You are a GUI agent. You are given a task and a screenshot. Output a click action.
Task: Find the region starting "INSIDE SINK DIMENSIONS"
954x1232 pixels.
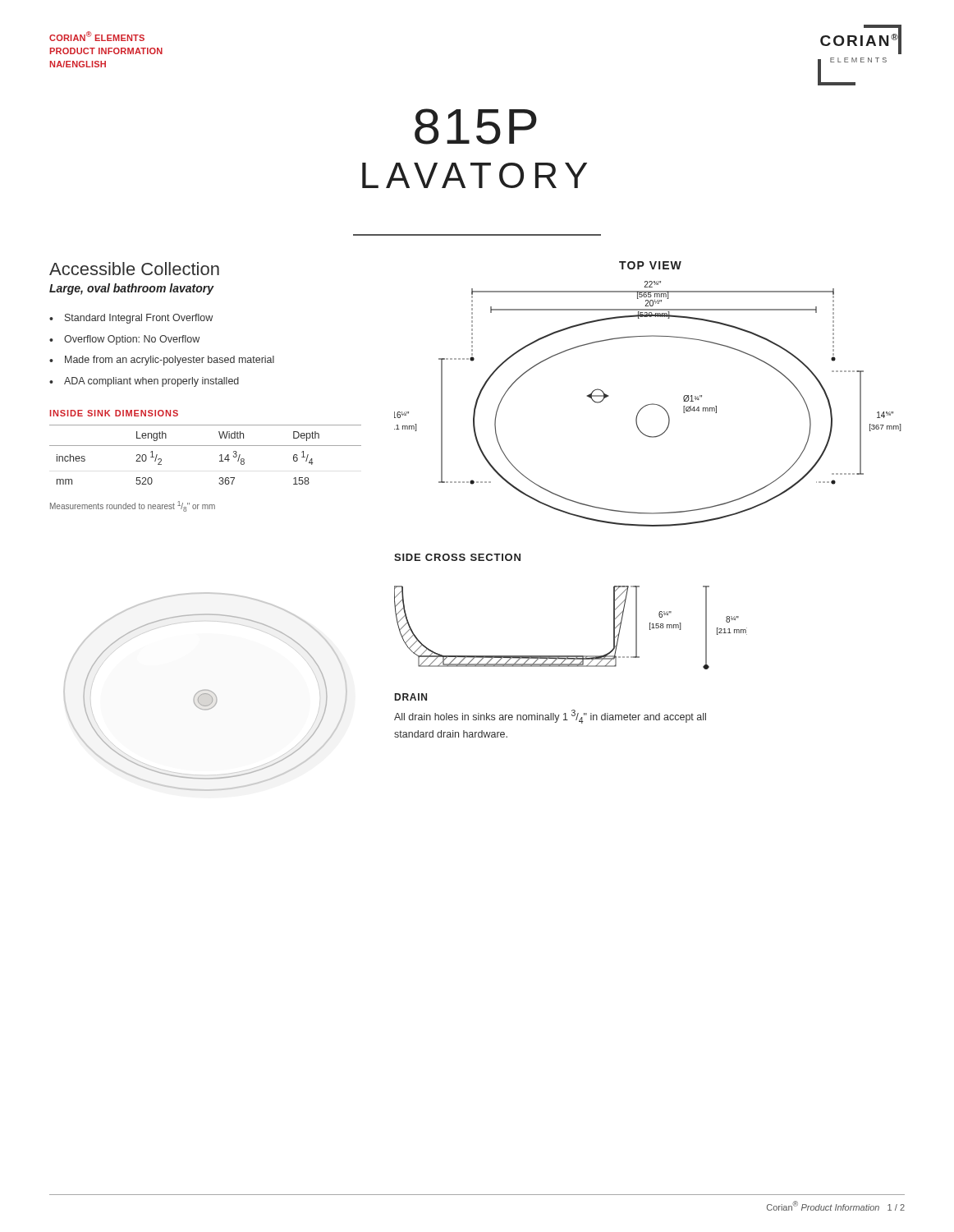tap(114, 413)
